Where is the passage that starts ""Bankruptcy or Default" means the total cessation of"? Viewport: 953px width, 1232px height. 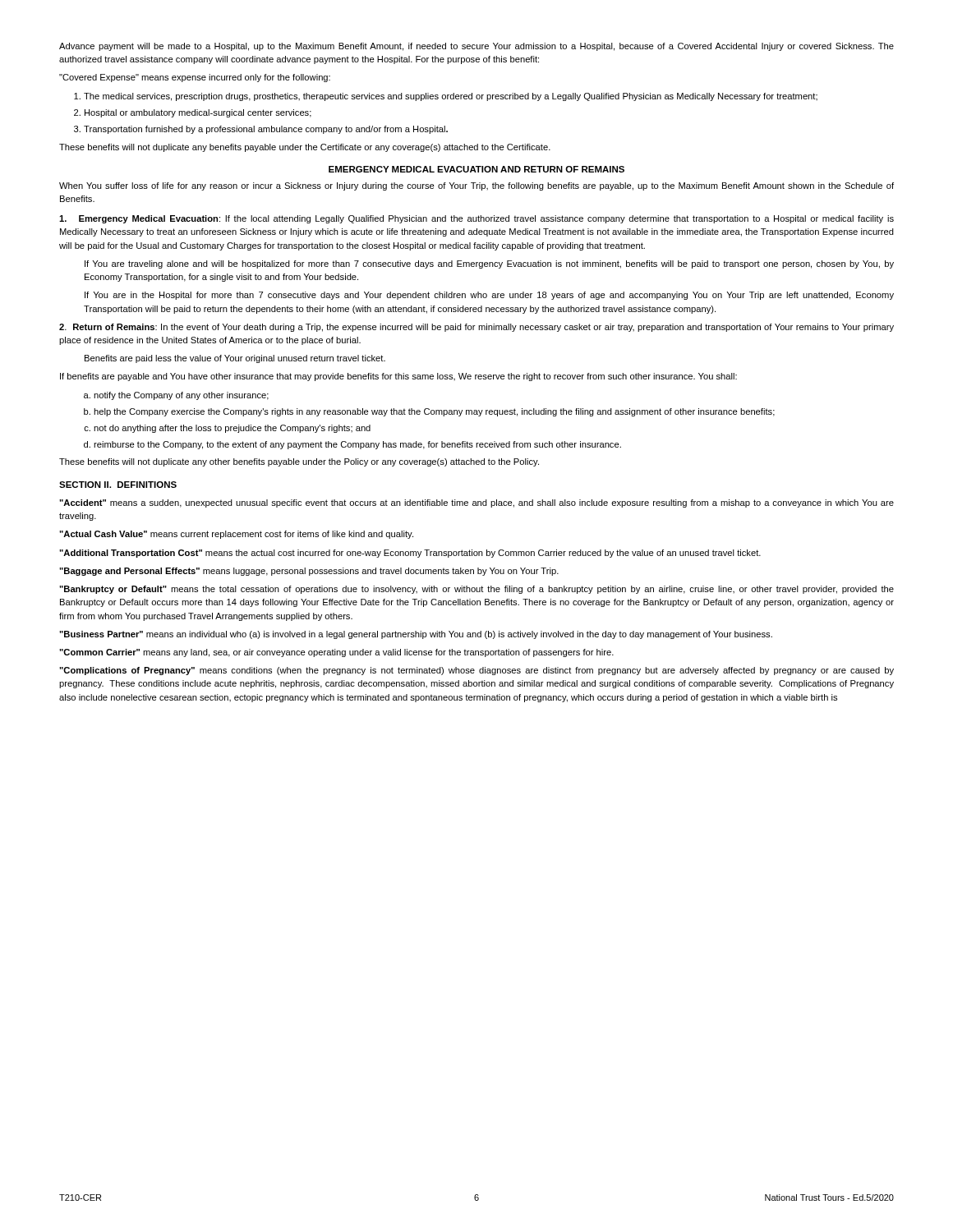476,602
